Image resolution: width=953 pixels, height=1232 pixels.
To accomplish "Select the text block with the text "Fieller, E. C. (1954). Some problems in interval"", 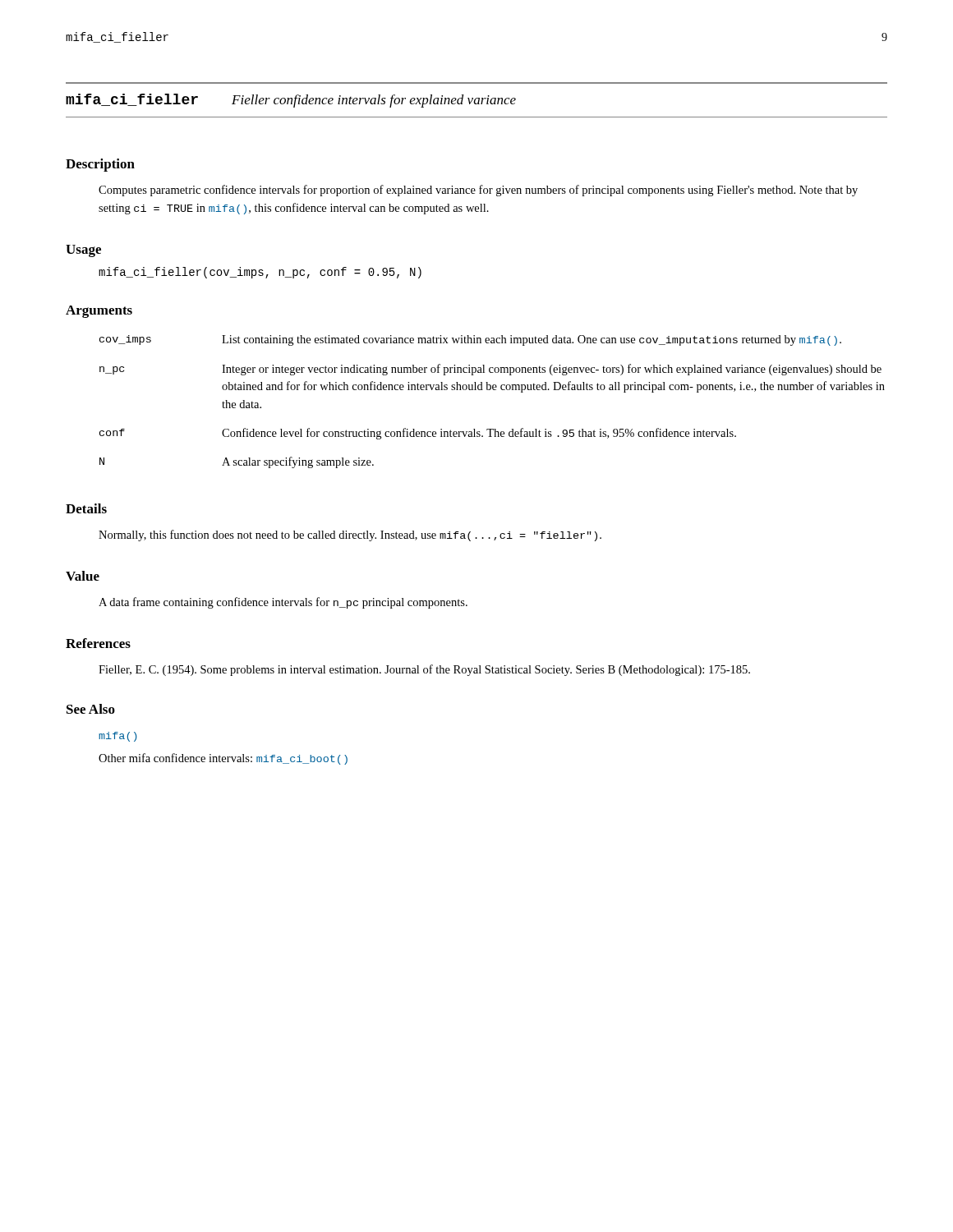I will pos(425,669).
